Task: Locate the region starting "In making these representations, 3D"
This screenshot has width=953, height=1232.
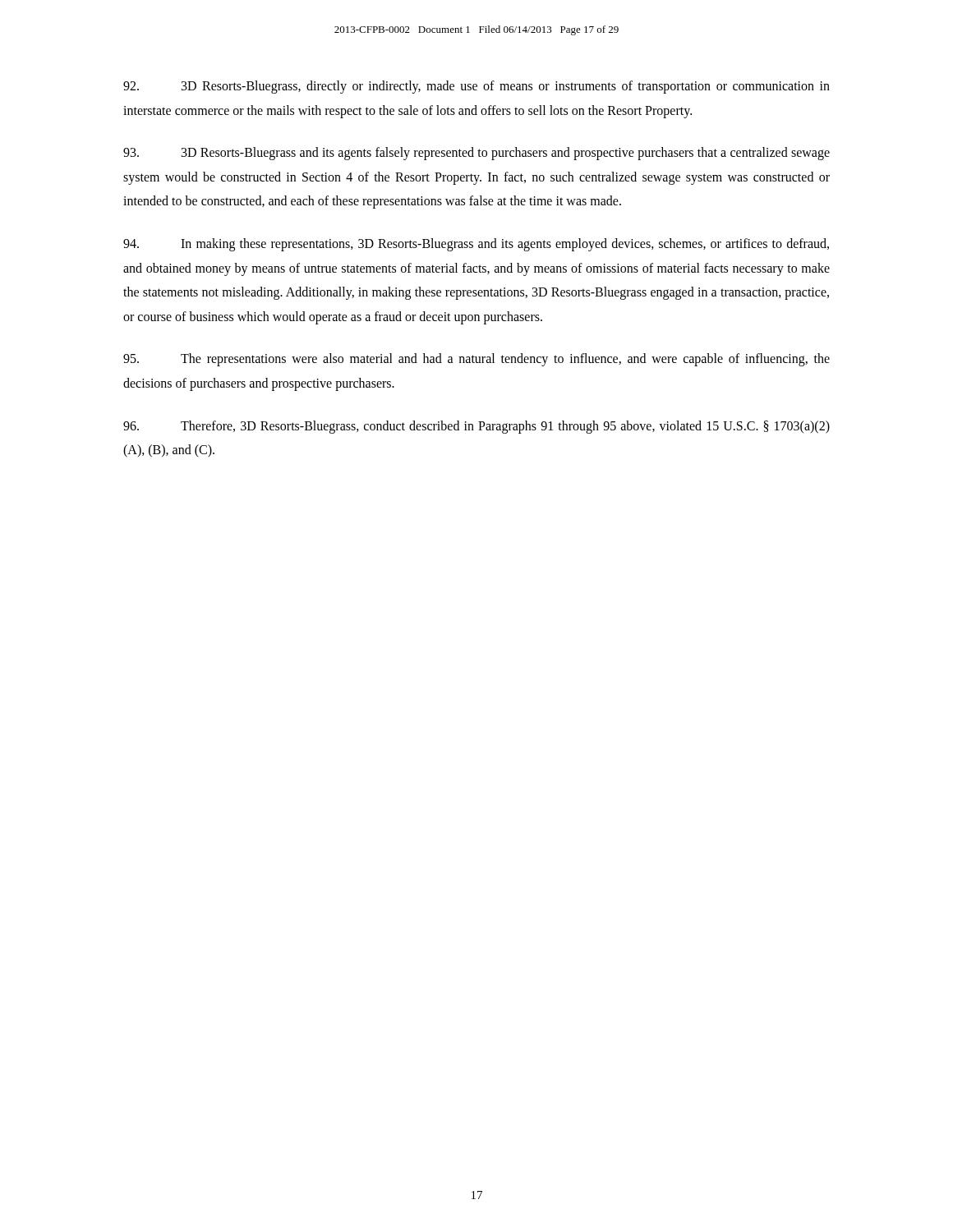Action: [x=476, y=278]
